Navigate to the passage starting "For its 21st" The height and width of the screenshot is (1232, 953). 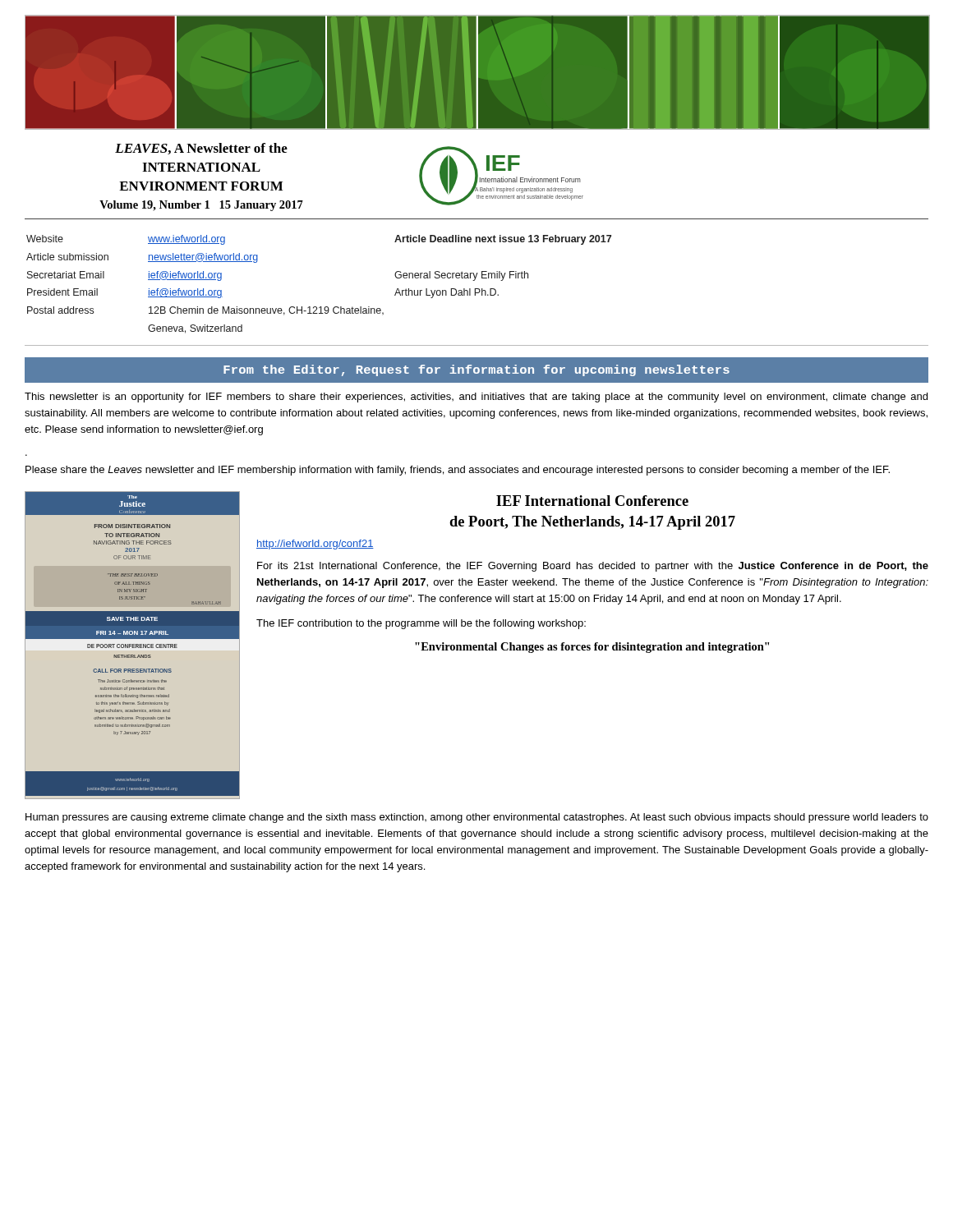coord(592,582)
